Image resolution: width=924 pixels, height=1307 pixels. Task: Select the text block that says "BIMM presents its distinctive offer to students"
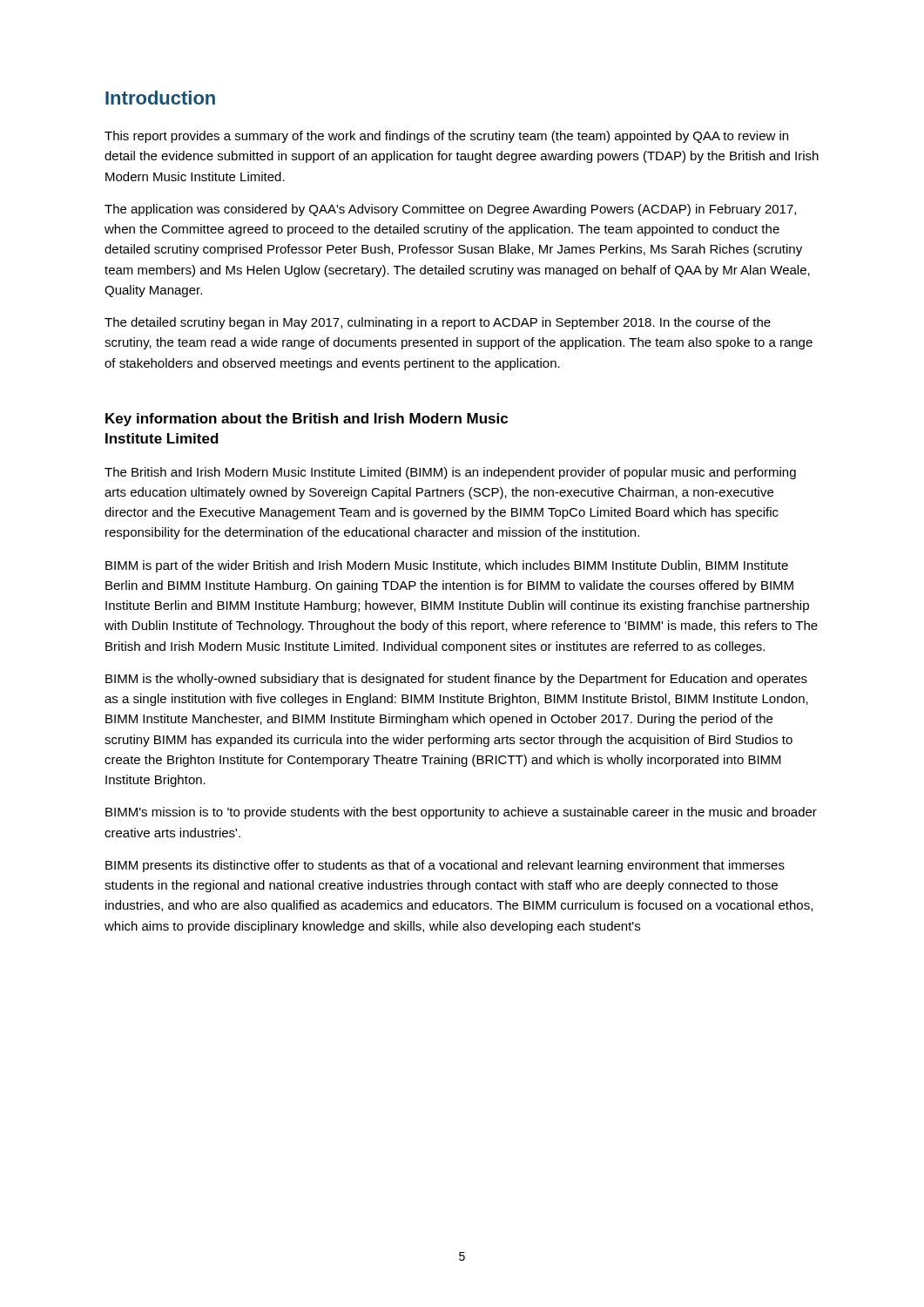[462, 895]
